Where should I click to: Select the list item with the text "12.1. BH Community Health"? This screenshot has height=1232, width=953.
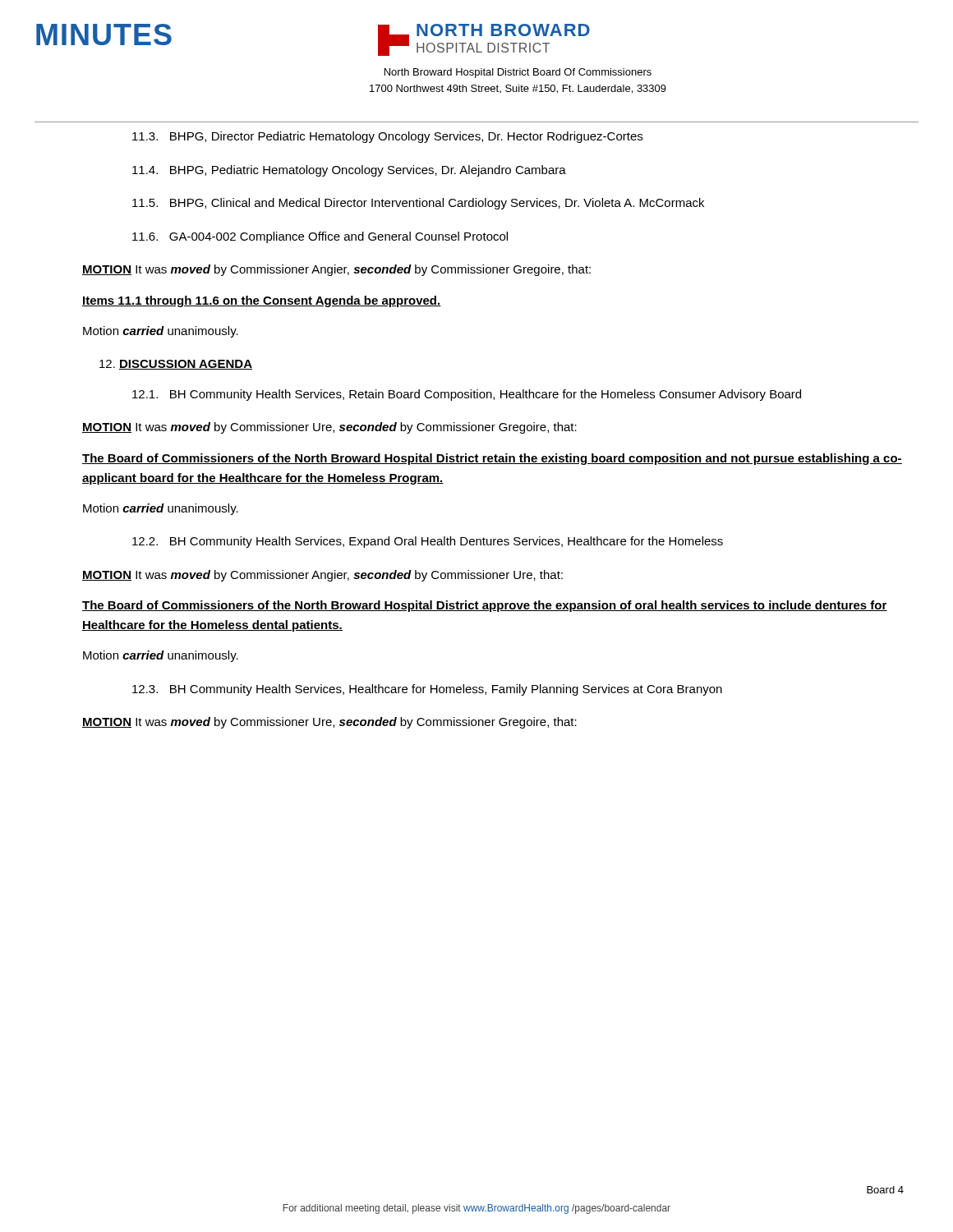(467, 393)
